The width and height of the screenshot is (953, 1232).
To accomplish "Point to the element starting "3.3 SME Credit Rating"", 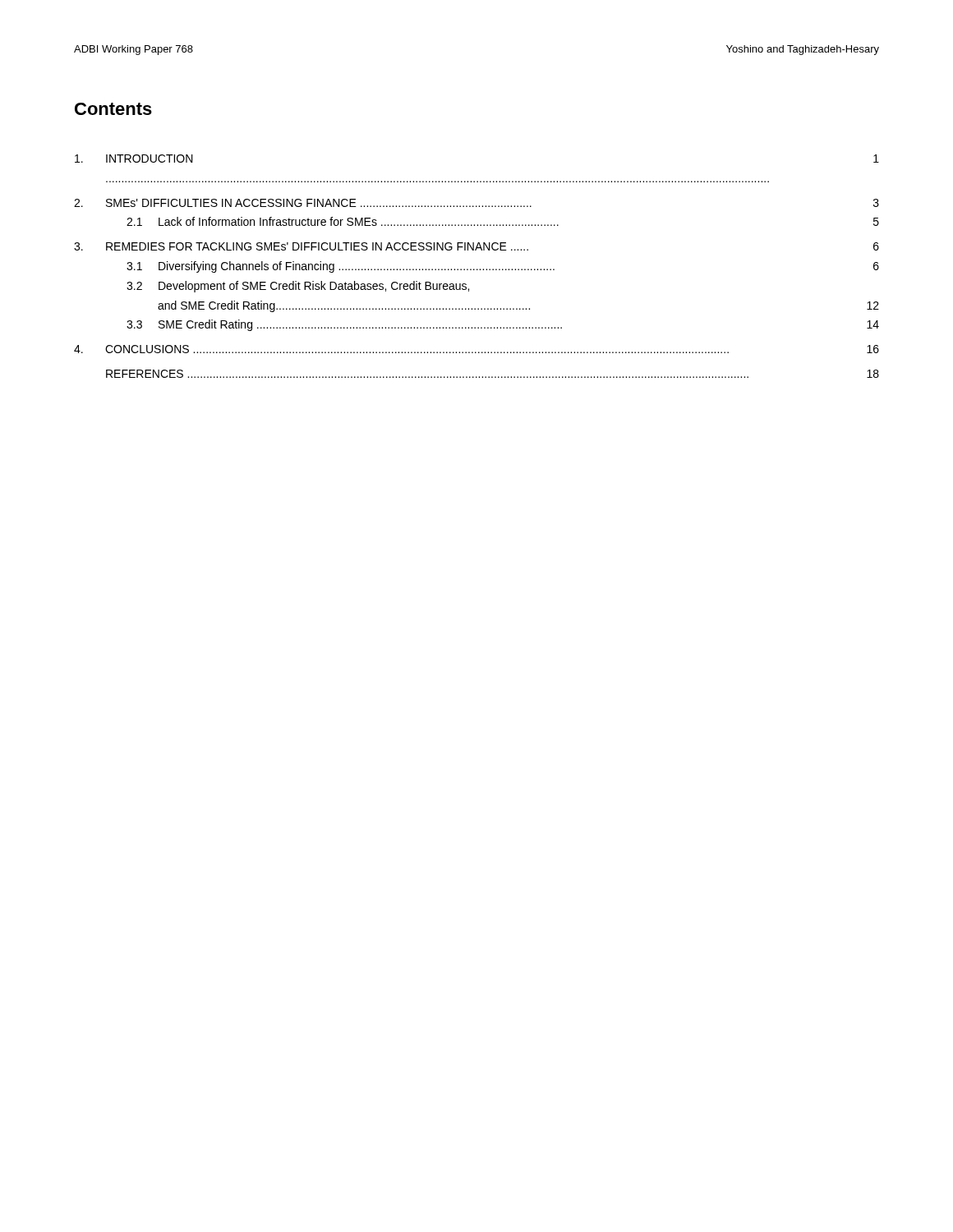I will pyautogui.click(x=476, y=325).
